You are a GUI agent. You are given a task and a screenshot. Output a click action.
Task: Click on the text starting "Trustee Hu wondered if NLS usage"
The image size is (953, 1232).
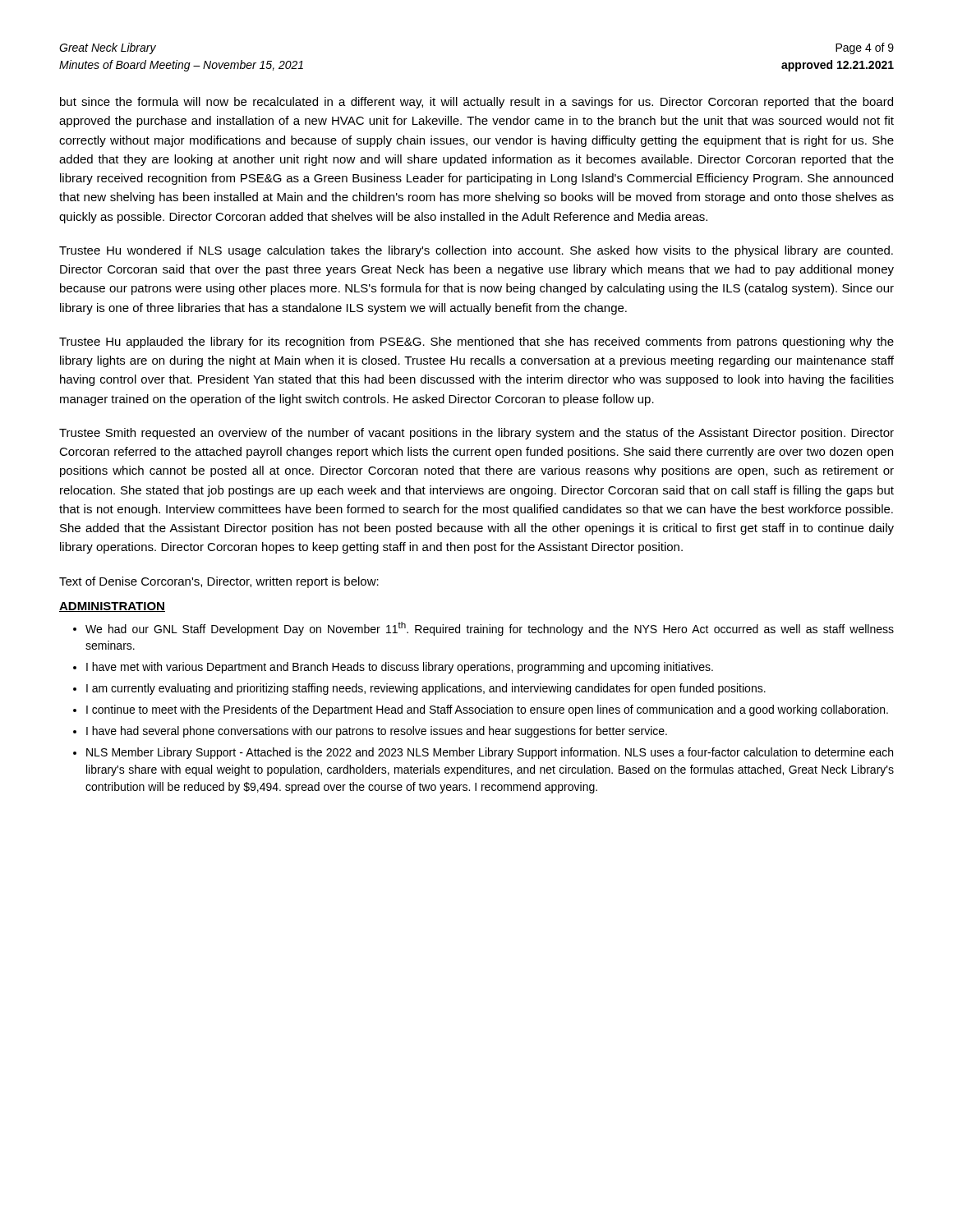click(476, 279)
